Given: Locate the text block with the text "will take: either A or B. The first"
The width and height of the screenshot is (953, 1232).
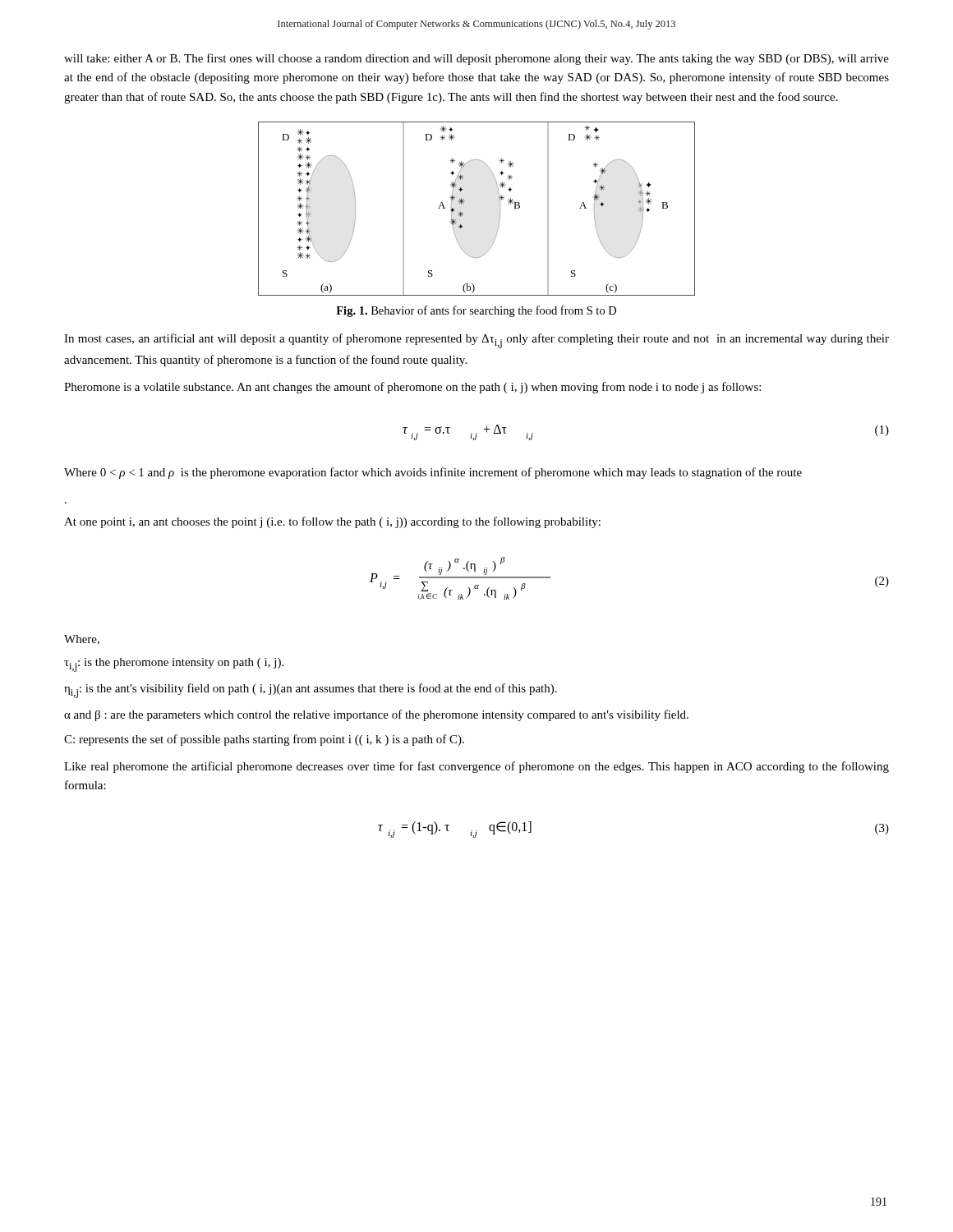Looking at the screenshot, I should point(476,78).
